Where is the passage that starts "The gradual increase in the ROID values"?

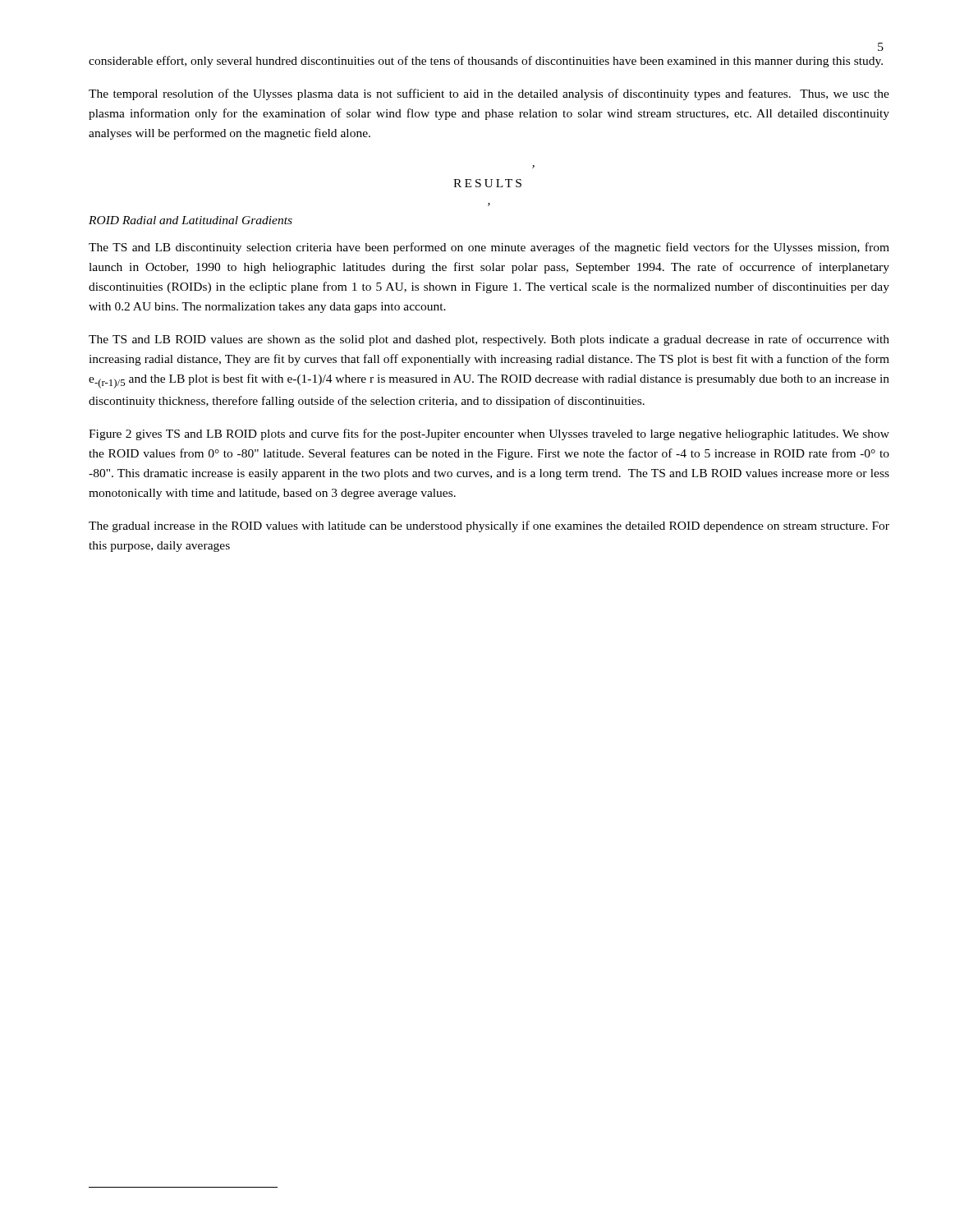pos(489,536)
